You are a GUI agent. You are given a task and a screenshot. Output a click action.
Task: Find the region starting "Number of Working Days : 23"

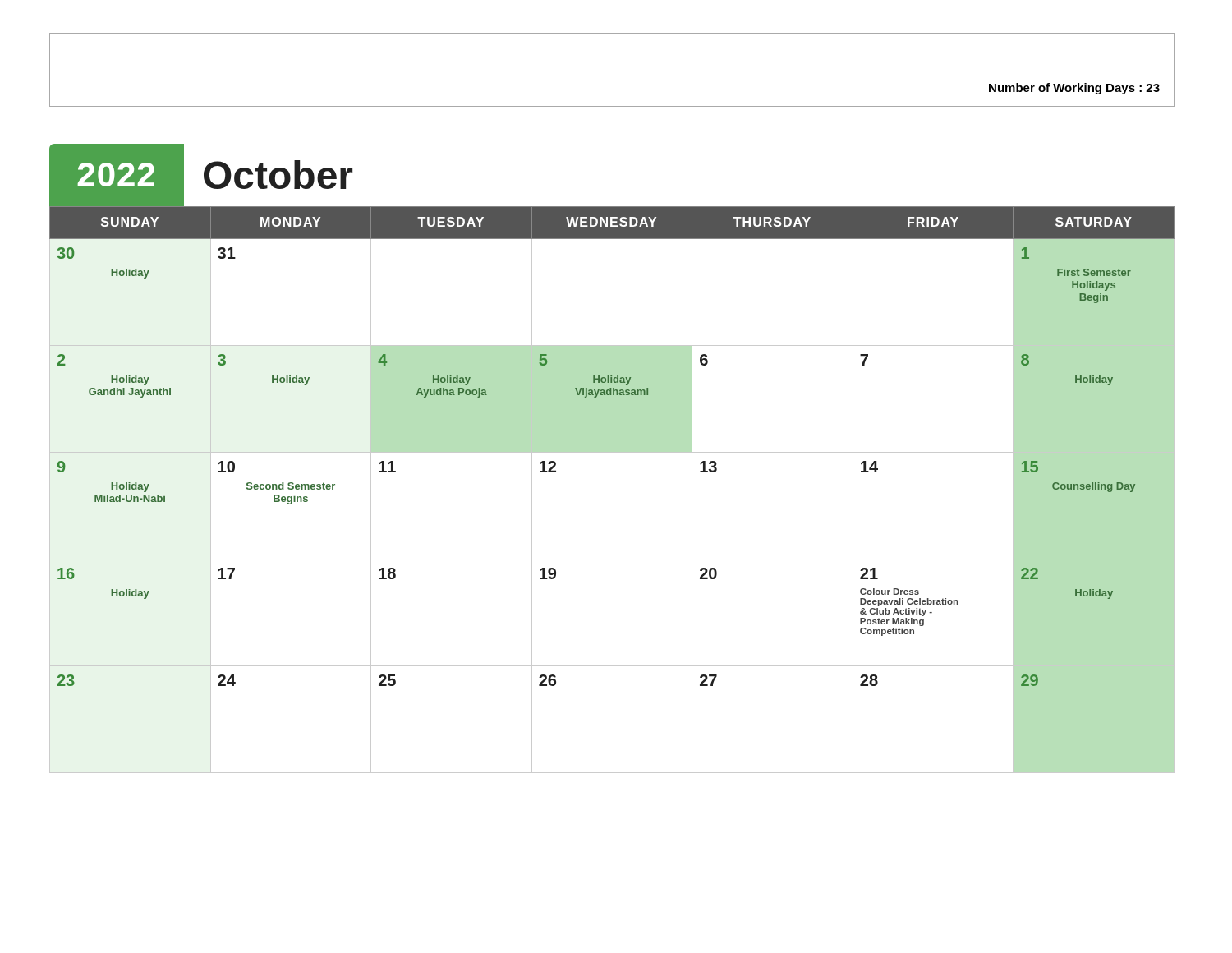pos(1074,87)
